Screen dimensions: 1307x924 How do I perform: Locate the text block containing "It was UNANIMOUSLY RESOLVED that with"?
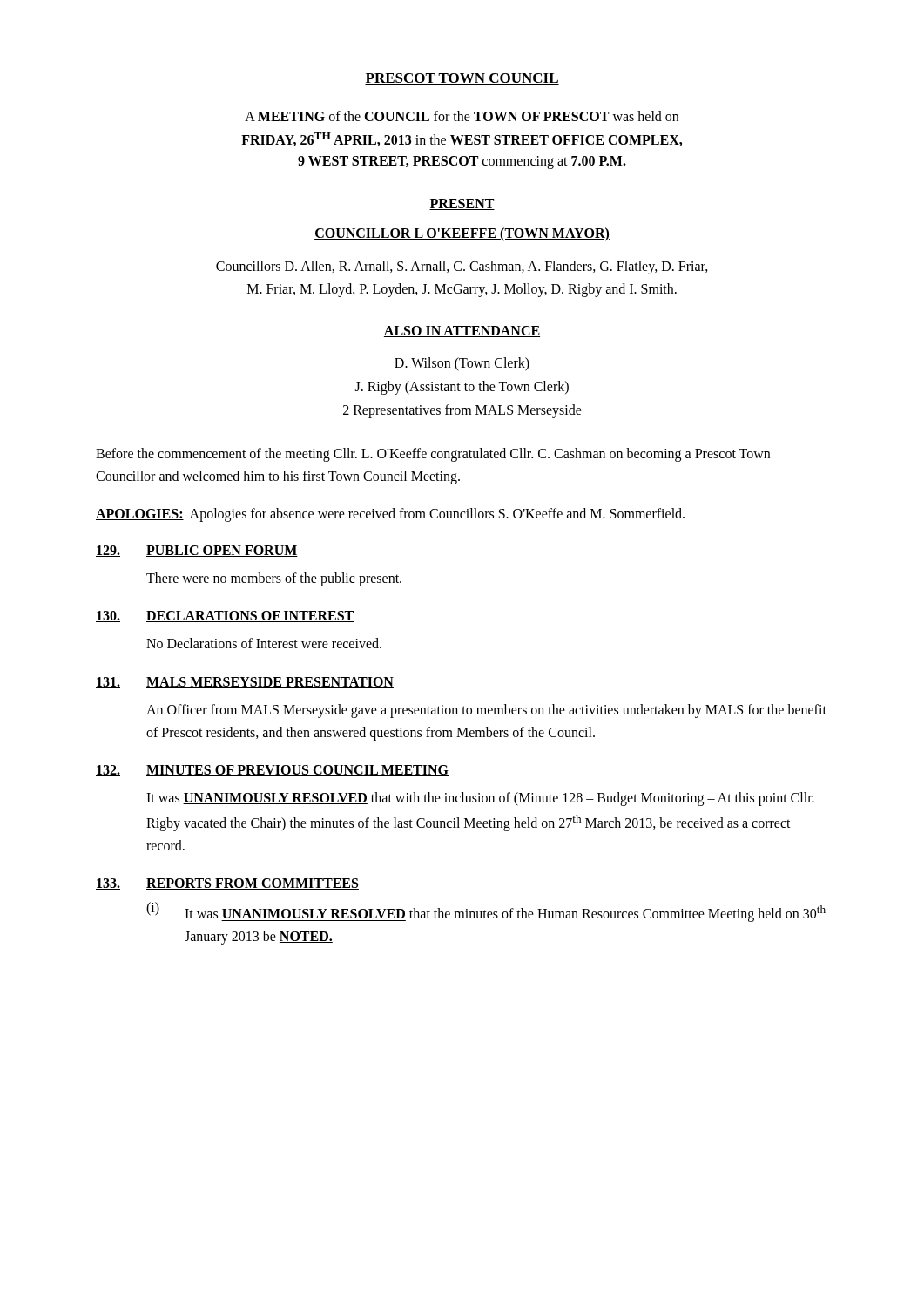point(481,822)
